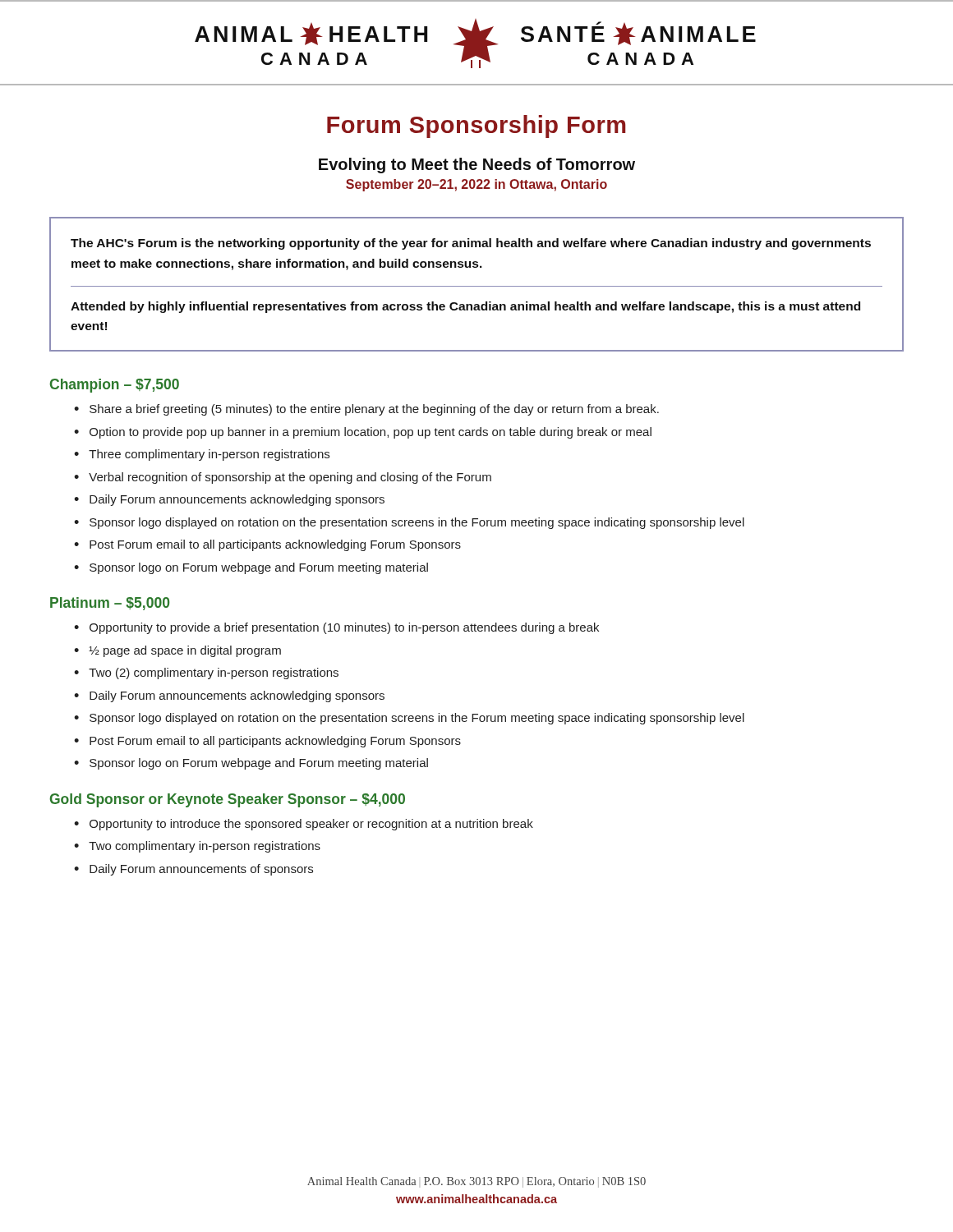Point to the passage starting "Evolving to Meet the Needs of Tomorrow September"

coord(476,174)
